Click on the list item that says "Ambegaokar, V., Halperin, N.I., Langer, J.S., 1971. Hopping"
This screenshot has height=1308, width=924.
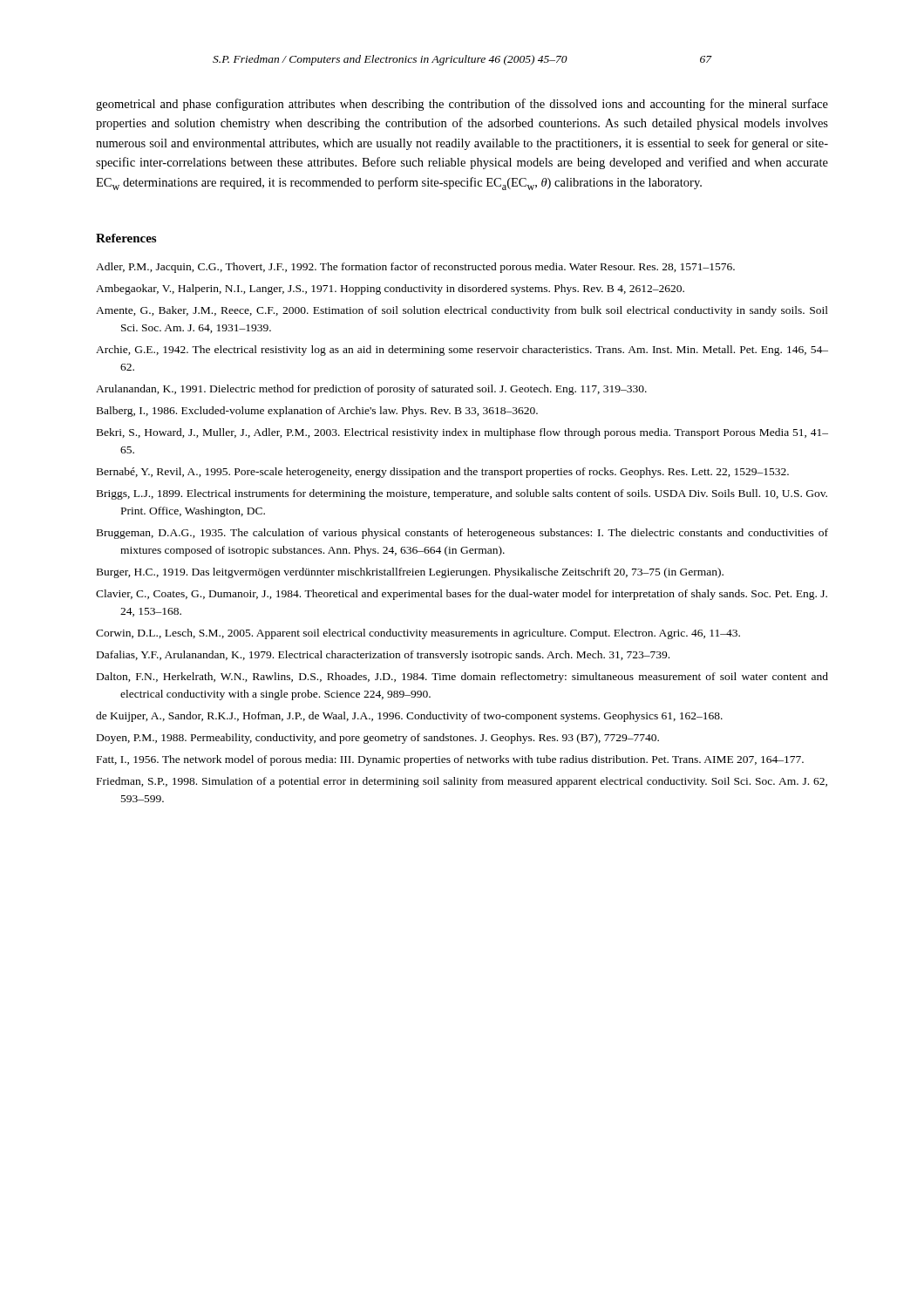click(x=390, y=289)
